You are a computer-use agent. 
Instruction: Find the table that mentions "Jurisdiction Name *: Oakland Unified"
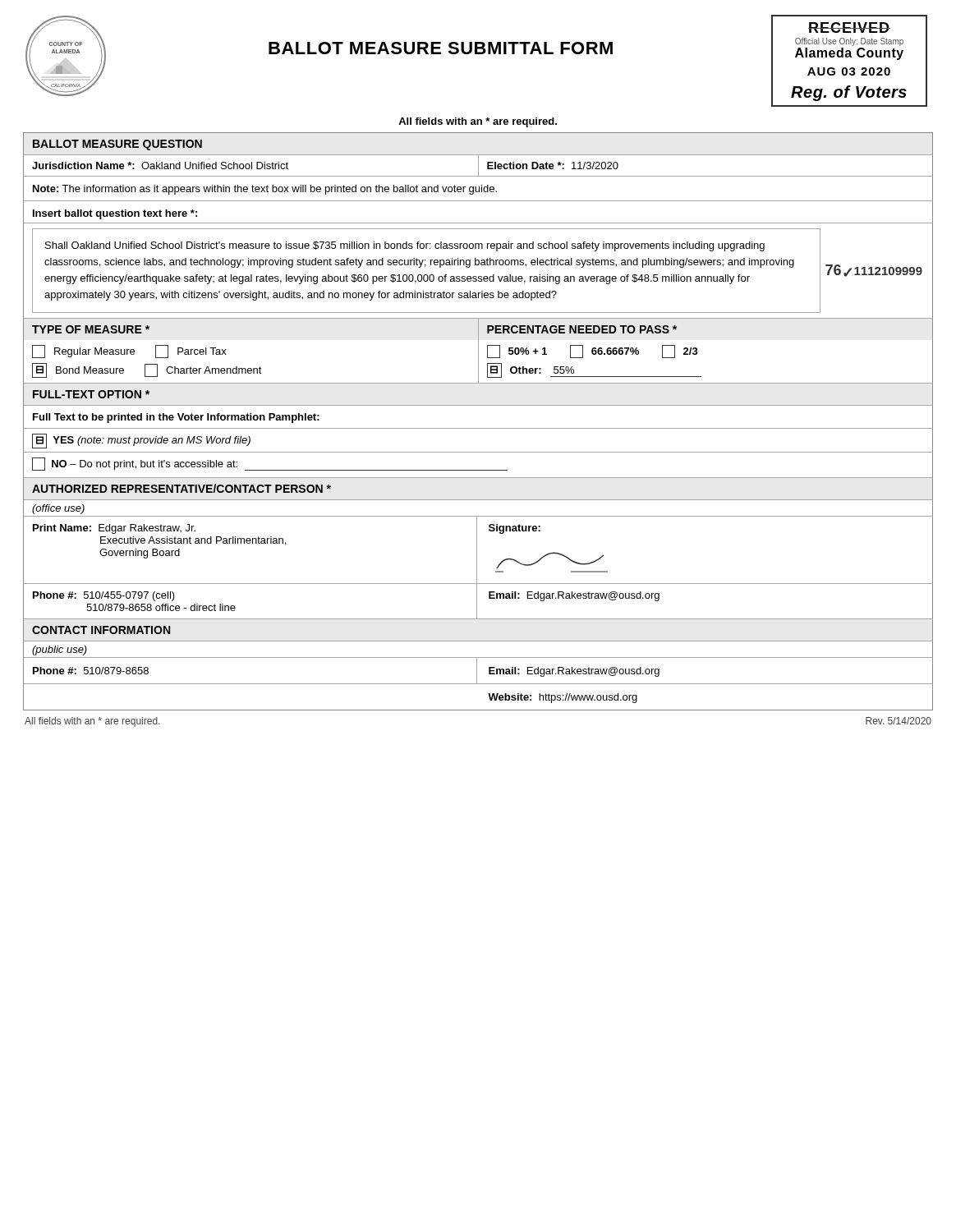(478, 166)
